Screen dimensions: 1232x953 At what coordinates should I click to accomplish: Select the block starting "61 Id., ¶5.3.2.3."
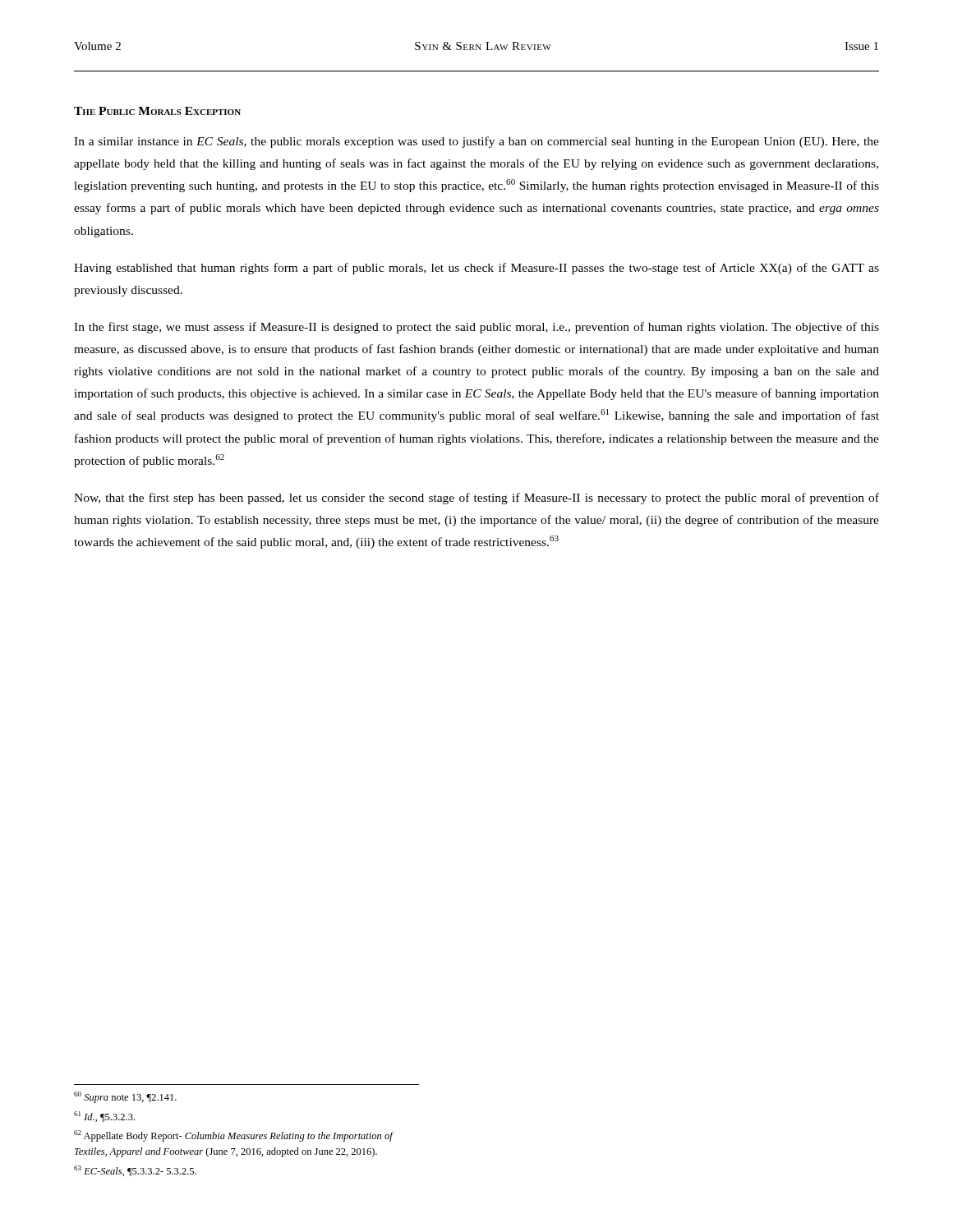pos(105,1116)
